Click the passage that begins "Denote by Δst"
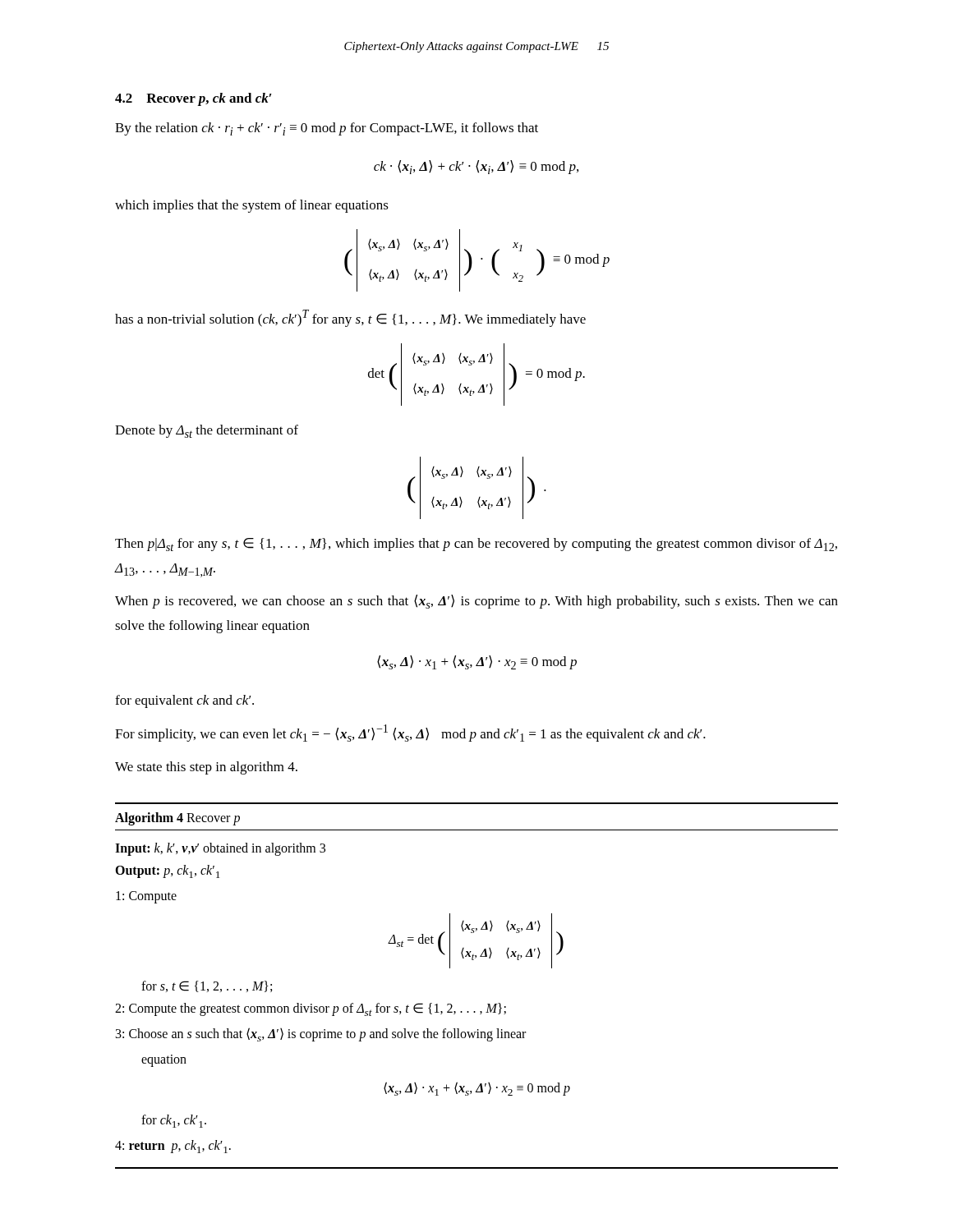The image size is (953, 1232). pos(207,431)
